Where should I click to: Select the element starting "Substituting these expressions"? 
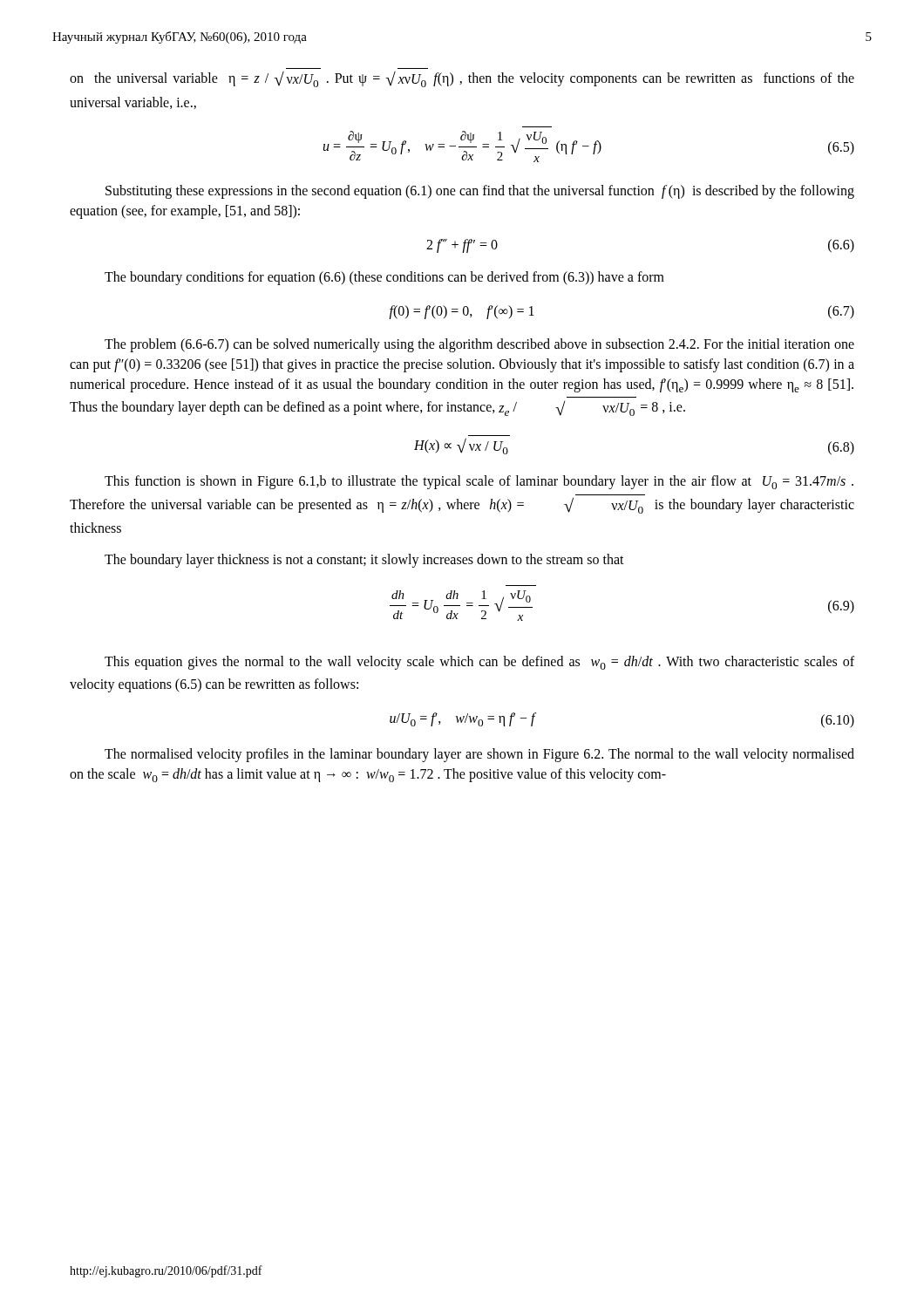tap(462, 200)
